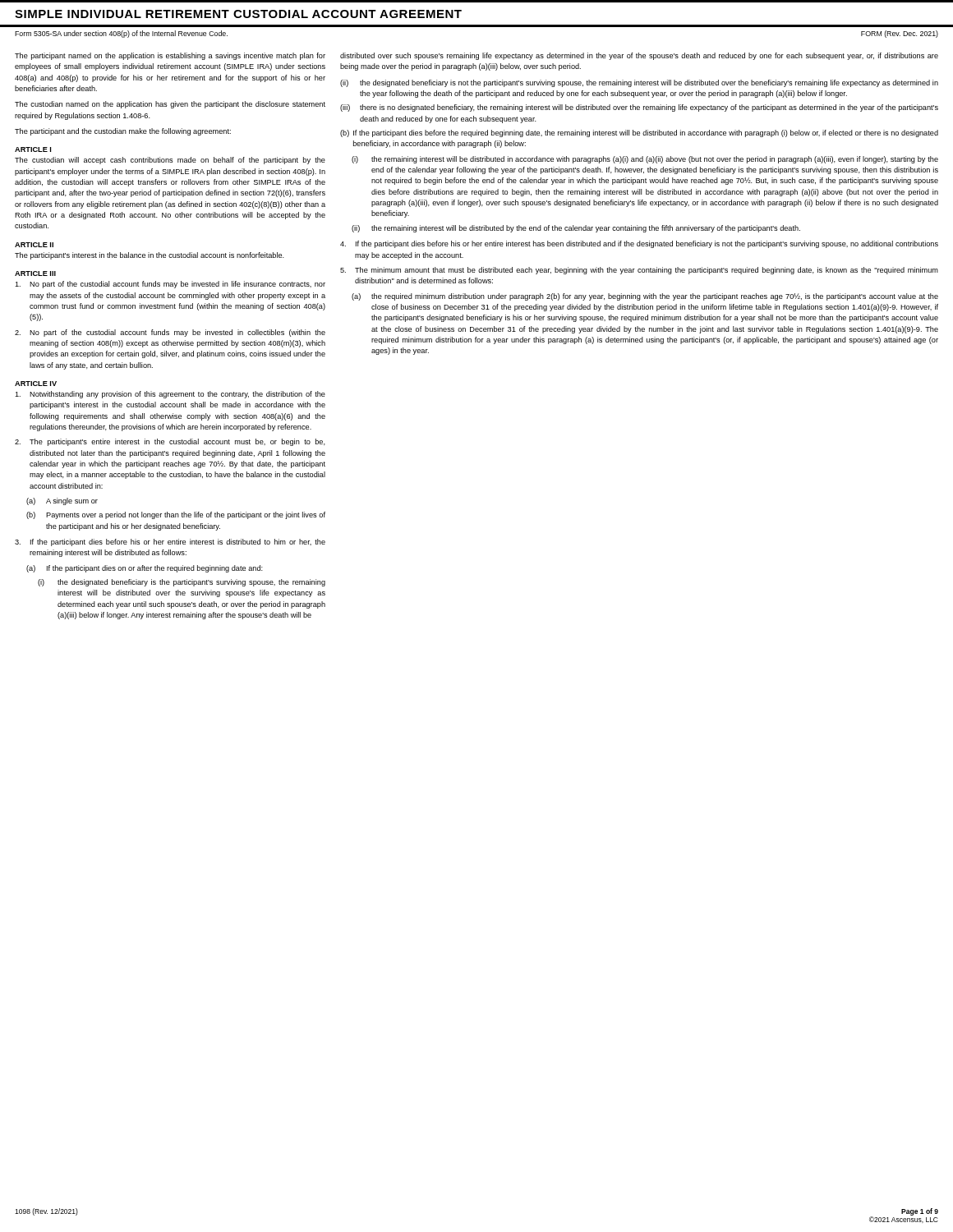Navigate to the text block starting "ARTICLE II"
Image resolution: width=953 pixels, height=1232 pixels.
(x=34, y=245)
